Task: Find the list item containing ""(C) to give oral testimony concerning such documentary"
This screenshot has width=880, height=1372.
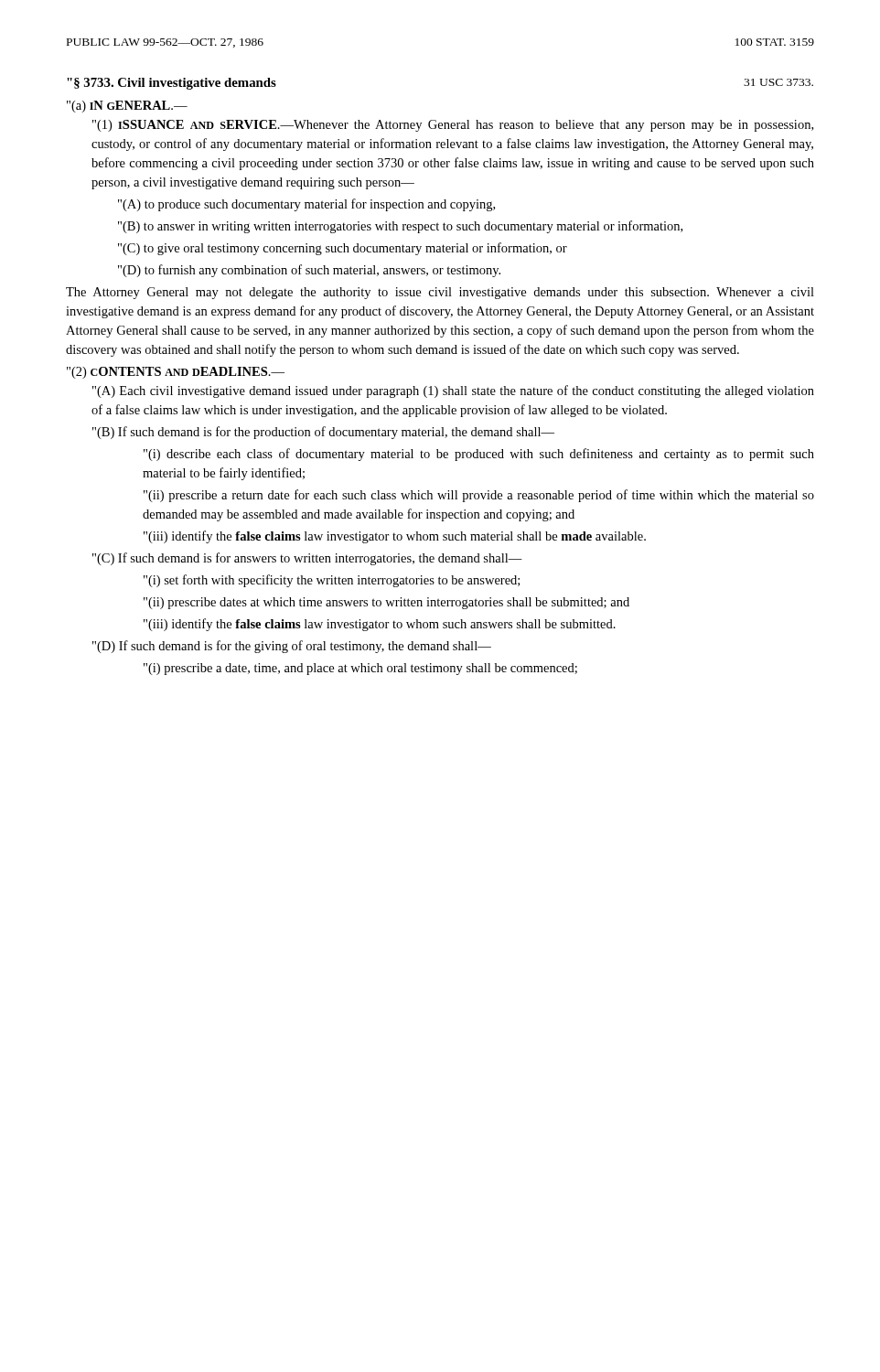Action: 466,248
